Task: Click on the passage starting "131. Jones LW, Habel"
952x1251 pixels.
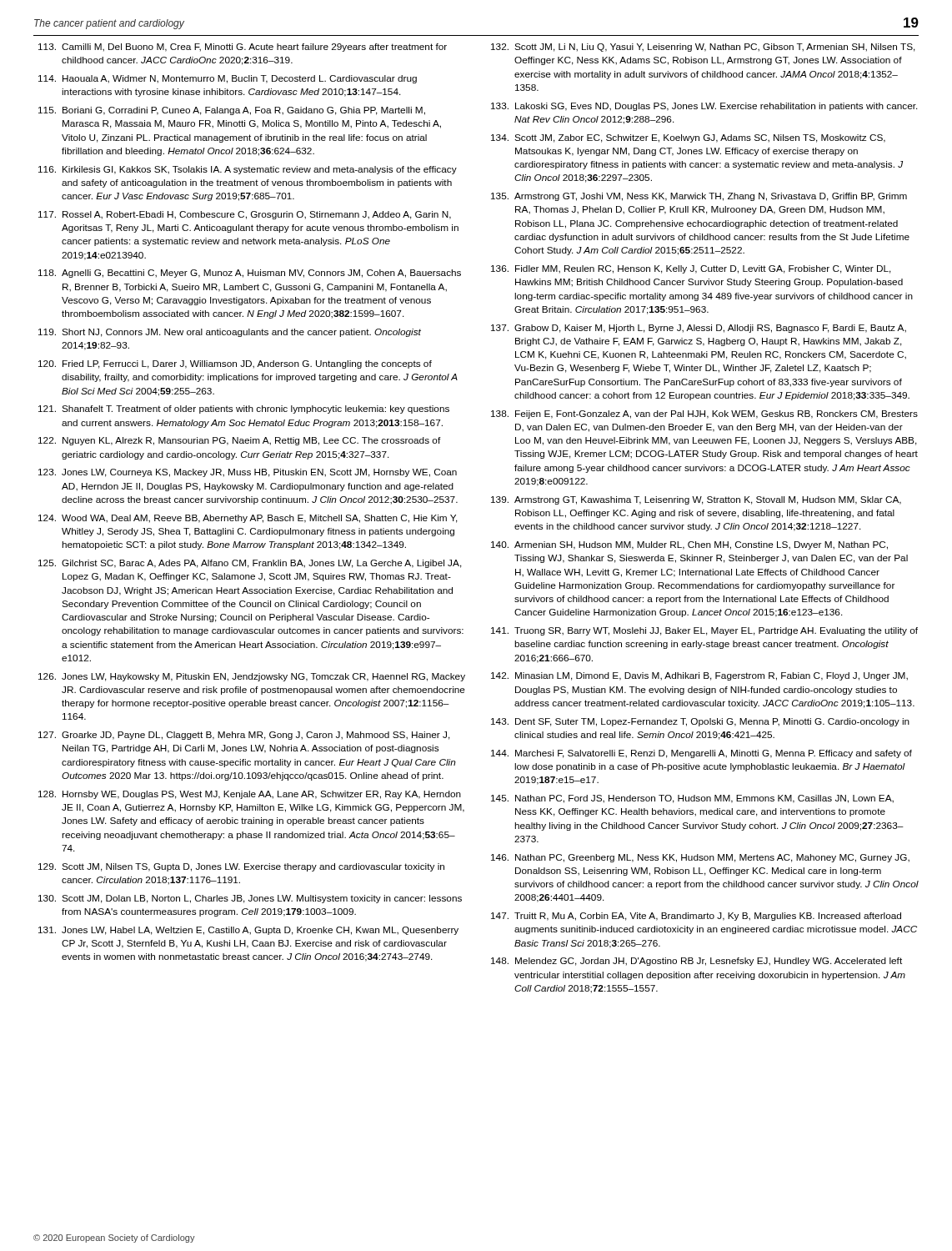Action: click(250, 943)
